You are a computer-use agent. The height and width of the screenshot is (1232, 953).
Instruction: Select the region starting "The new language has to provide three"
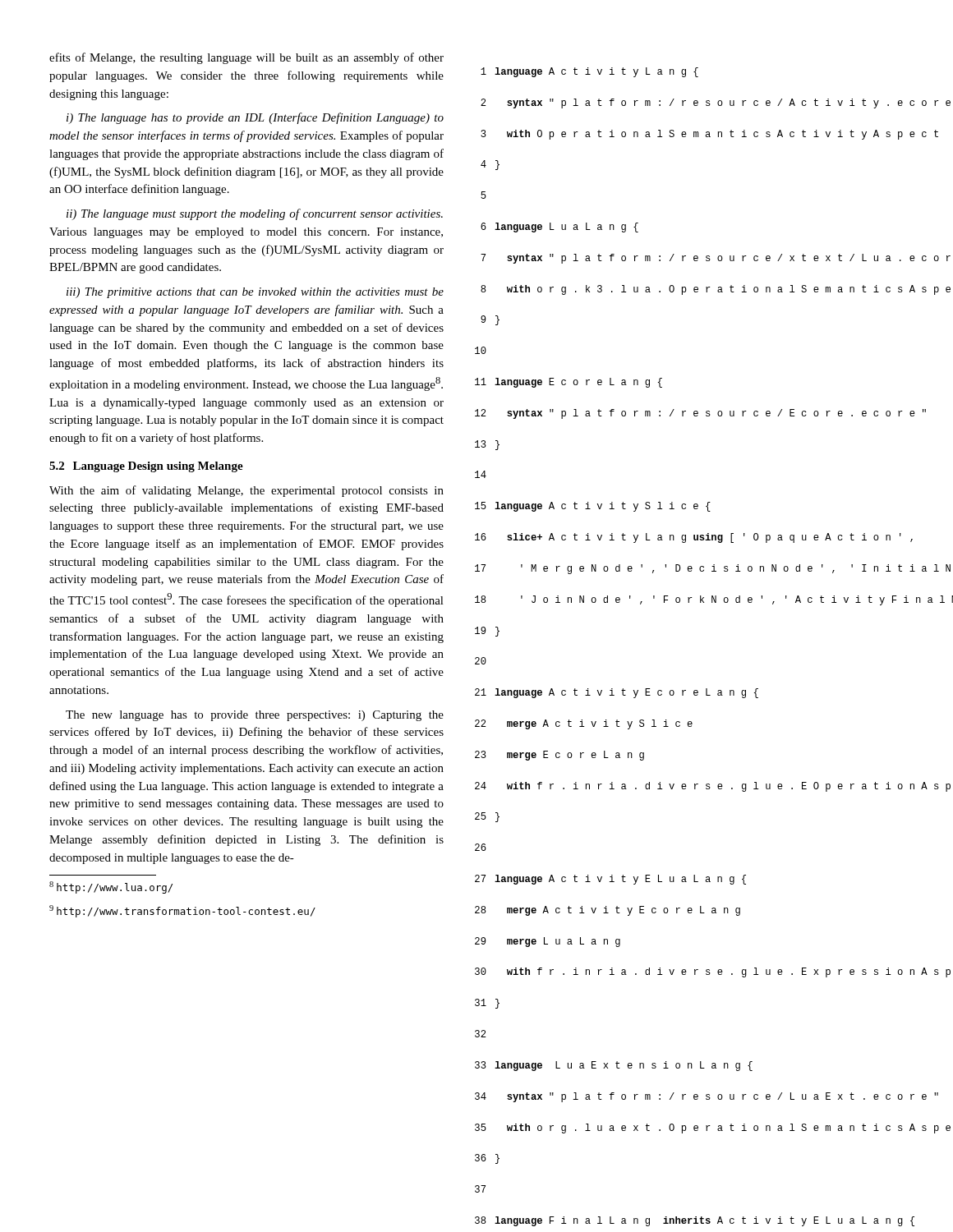pos(246,786)
